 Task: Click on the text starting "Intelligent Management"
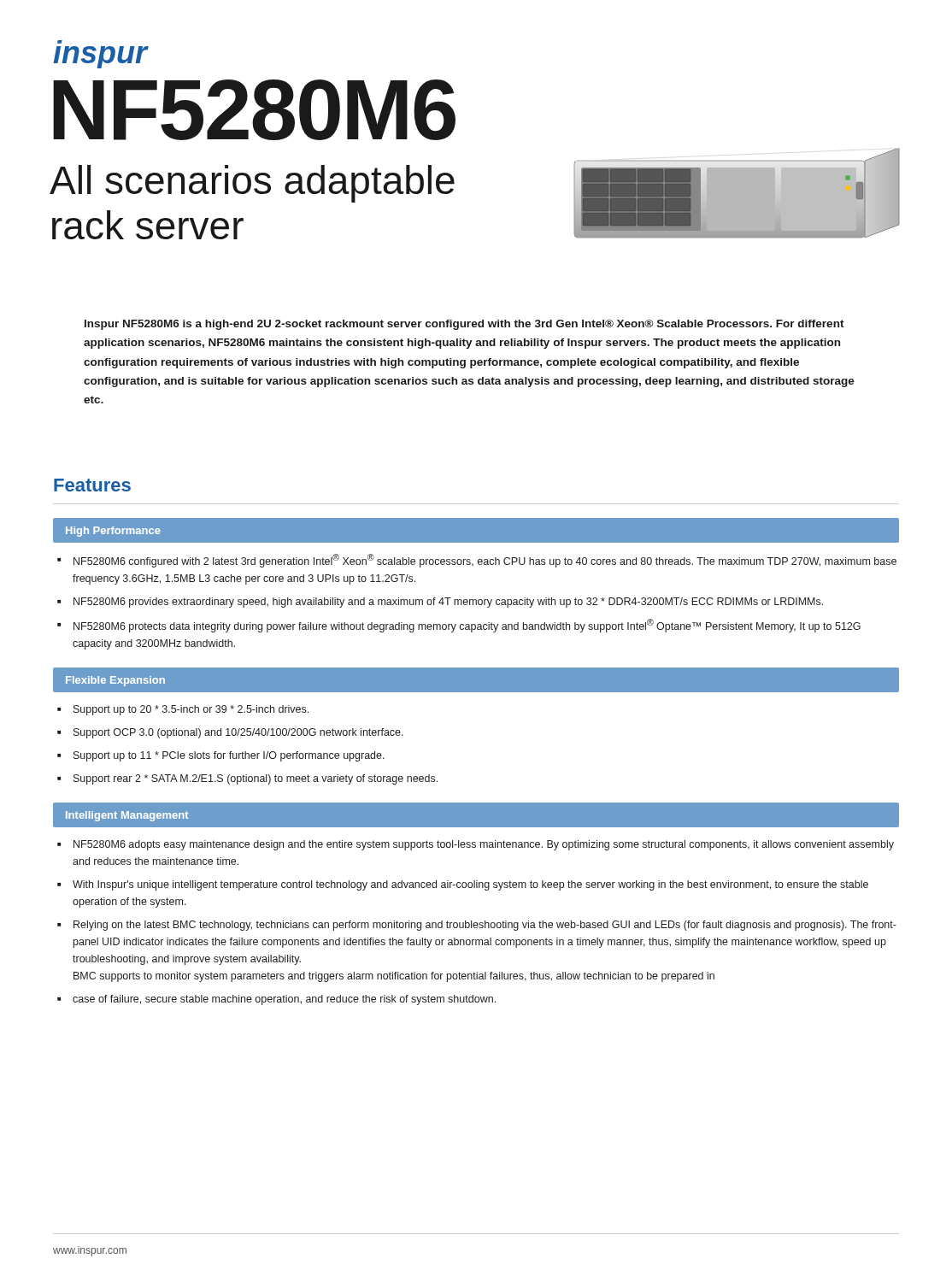click(x=127, y=815)
